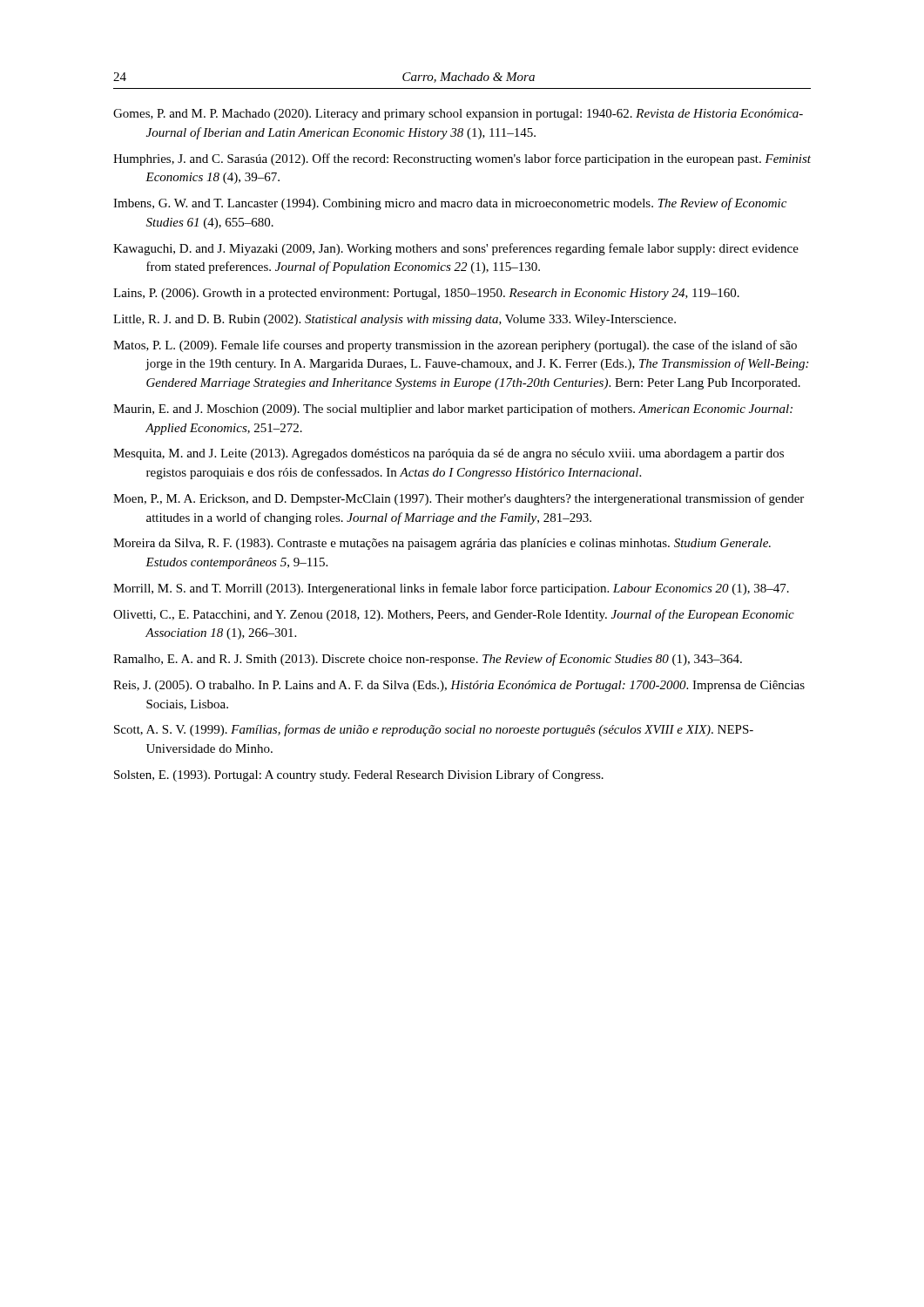Find the list item that reads "Mesquita, M. and J. Leite"
Viewport: 924px width, 1307px height.
click(449, 463)
